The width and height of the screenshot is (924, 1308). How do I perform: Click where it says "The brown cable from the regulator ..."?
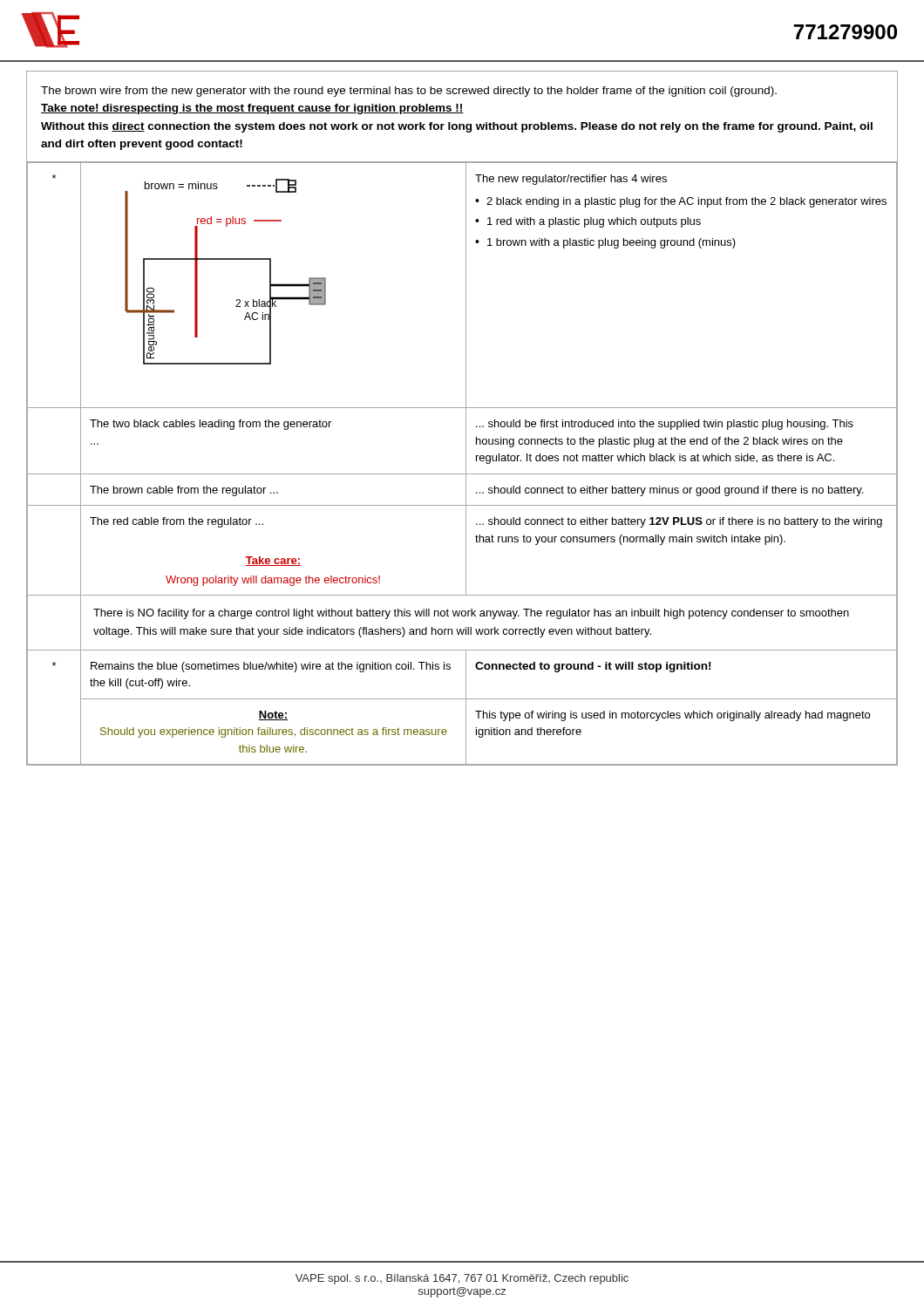(184, 489)
